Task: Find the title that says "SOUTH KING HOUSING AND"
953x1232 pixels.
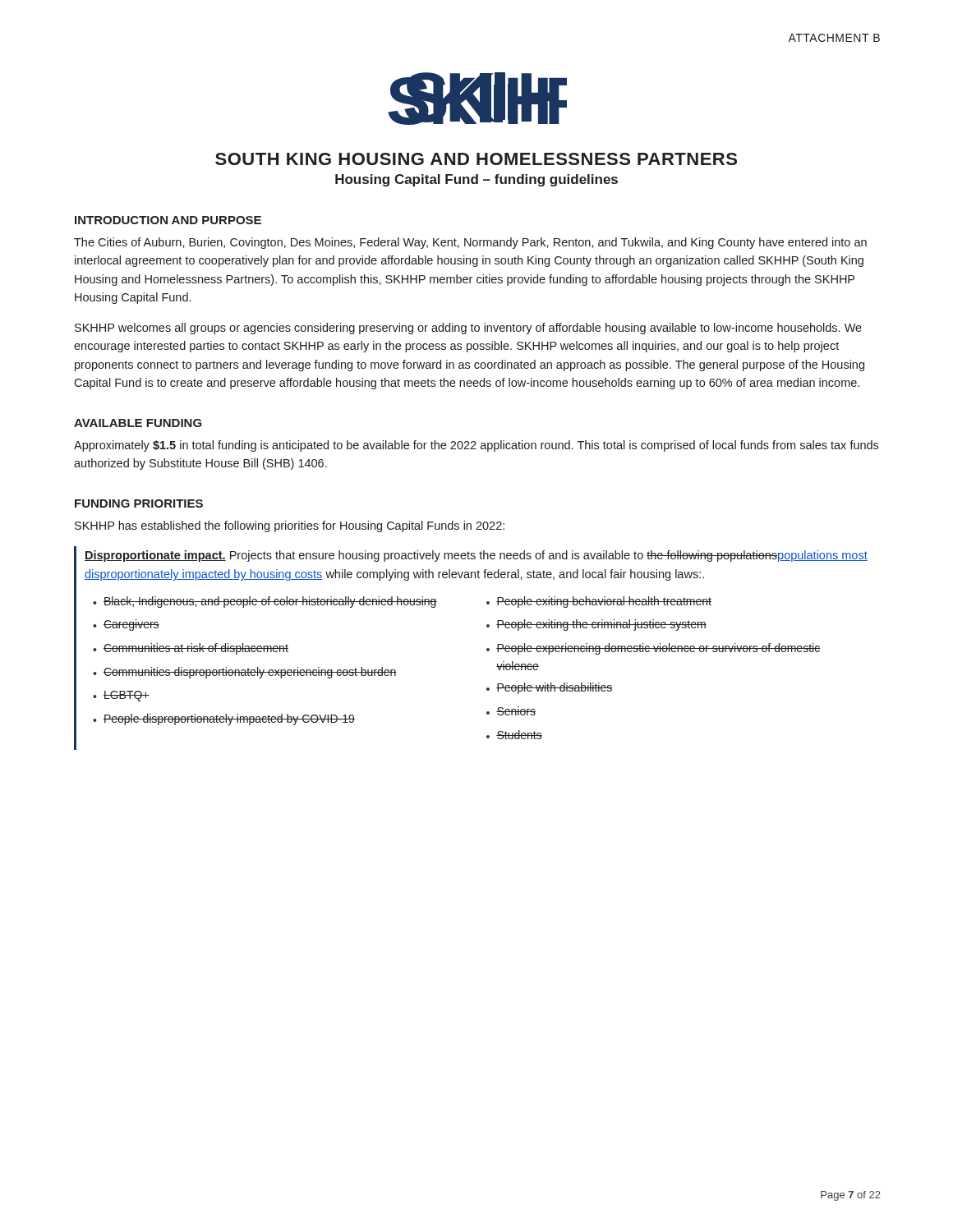Action: 476,159
